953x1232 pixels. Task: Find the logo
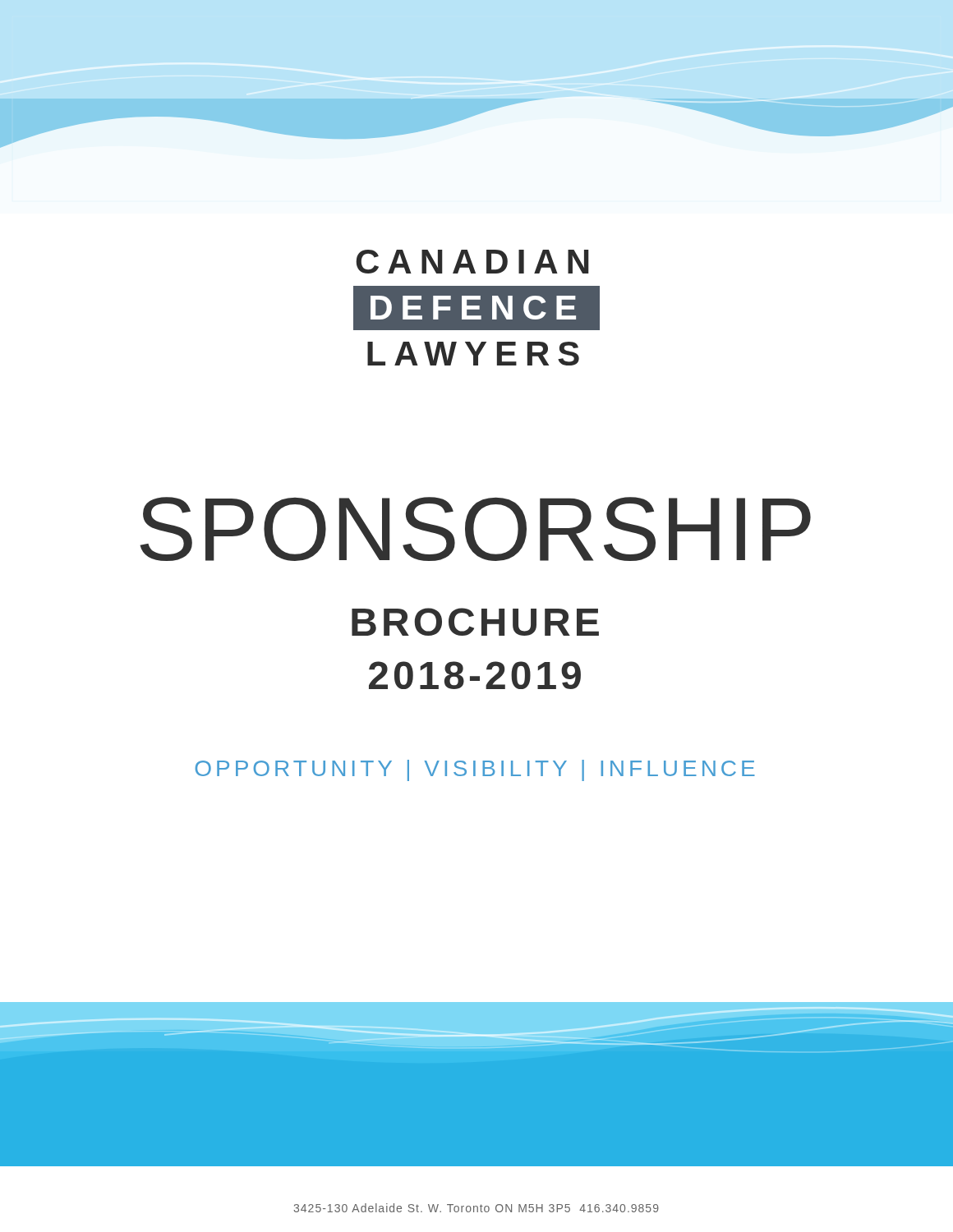point(476,308)
